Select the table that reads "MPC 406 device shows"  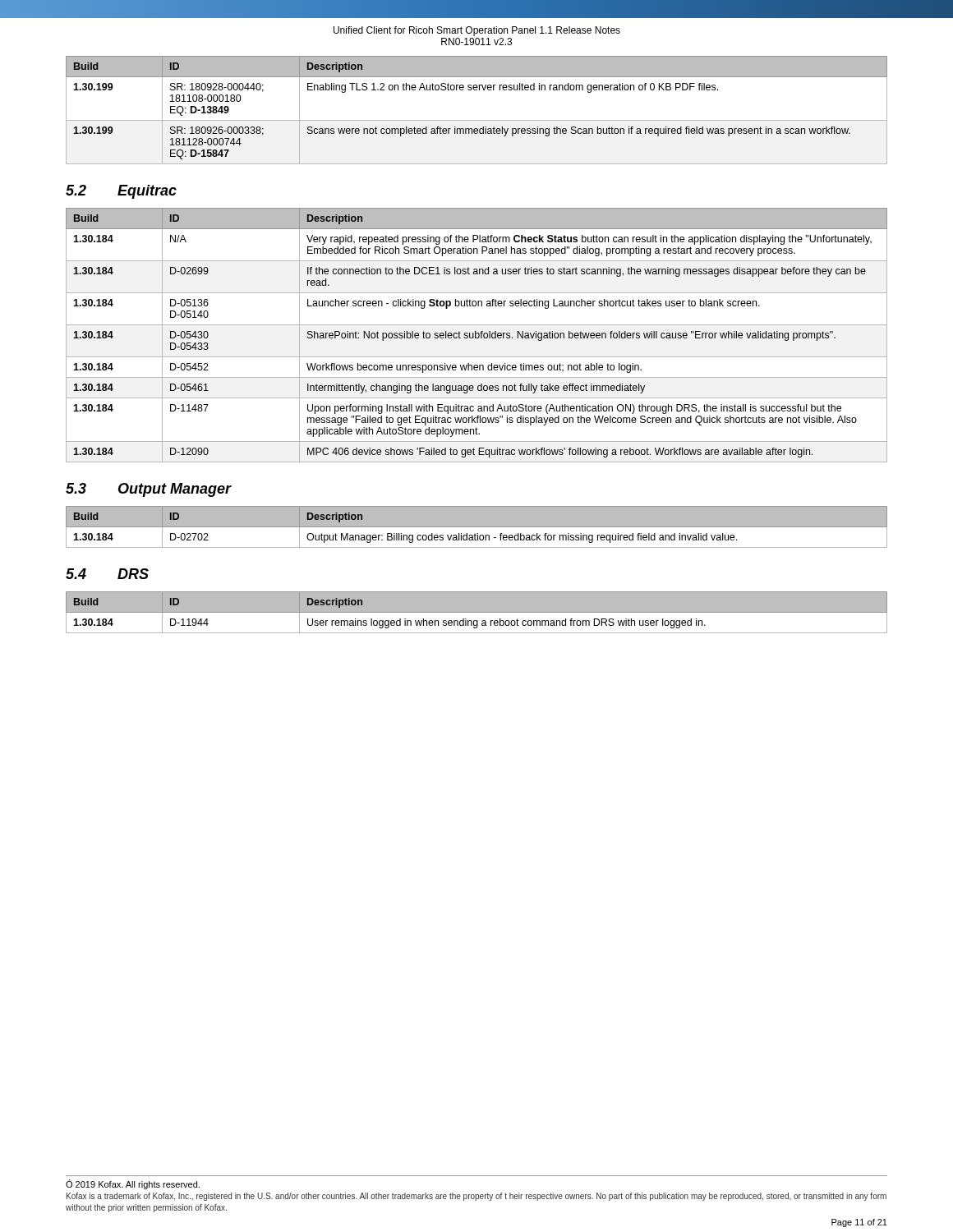click(x=476, y=335)
